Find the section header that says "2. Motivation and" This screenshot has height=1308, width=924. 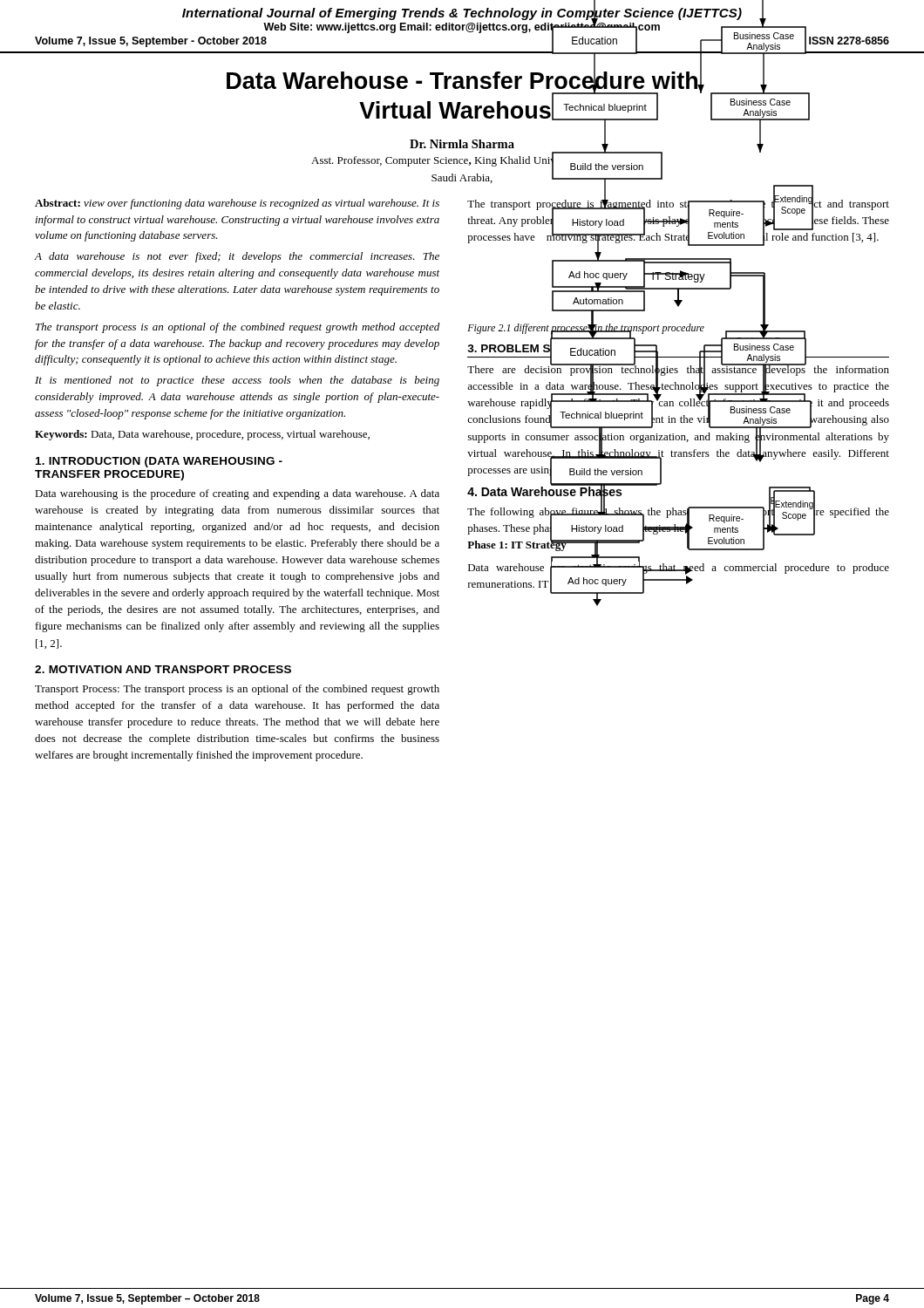[x=163, y=669]
